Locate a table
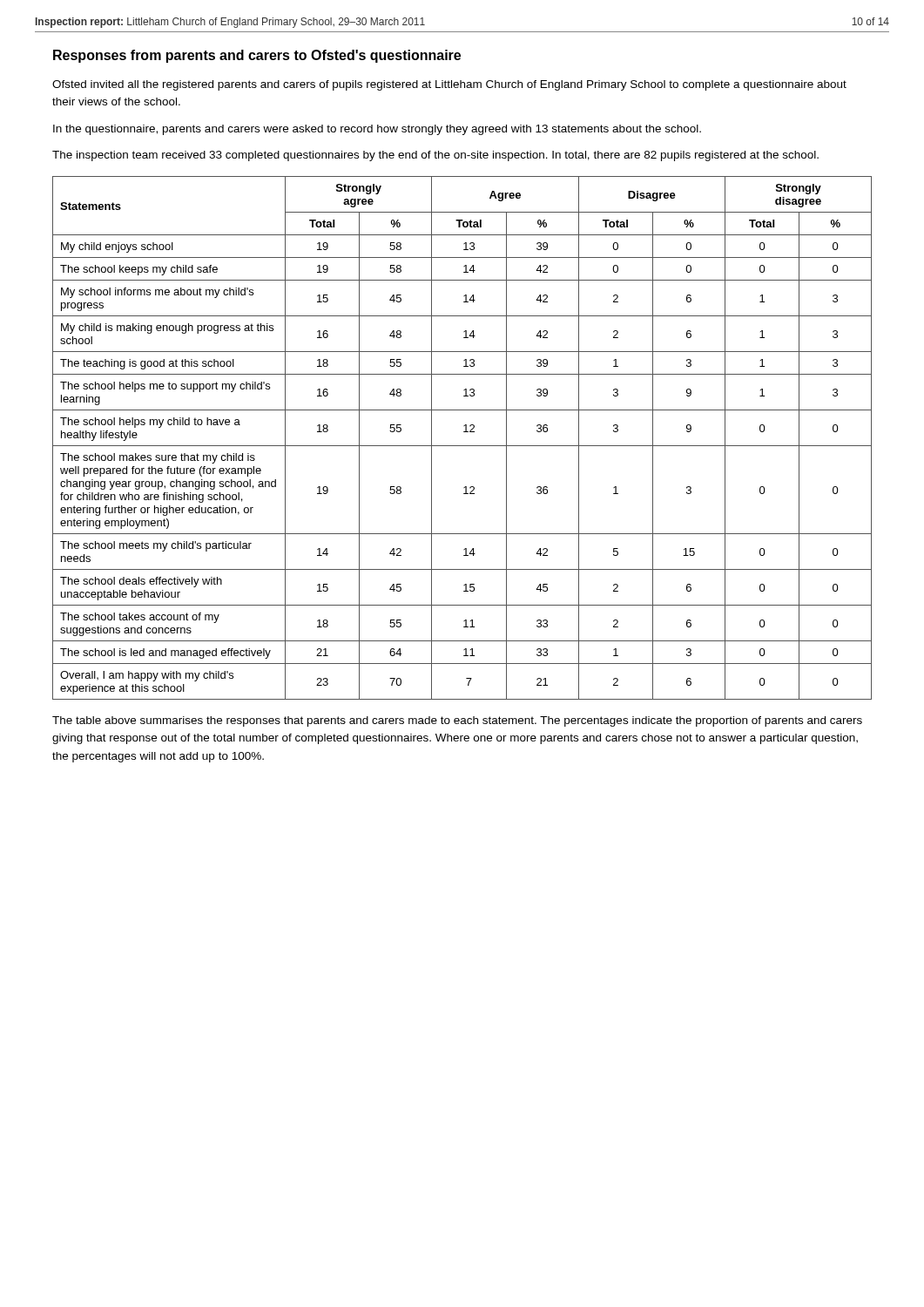The image size is (924, 1307). point(462,438)
